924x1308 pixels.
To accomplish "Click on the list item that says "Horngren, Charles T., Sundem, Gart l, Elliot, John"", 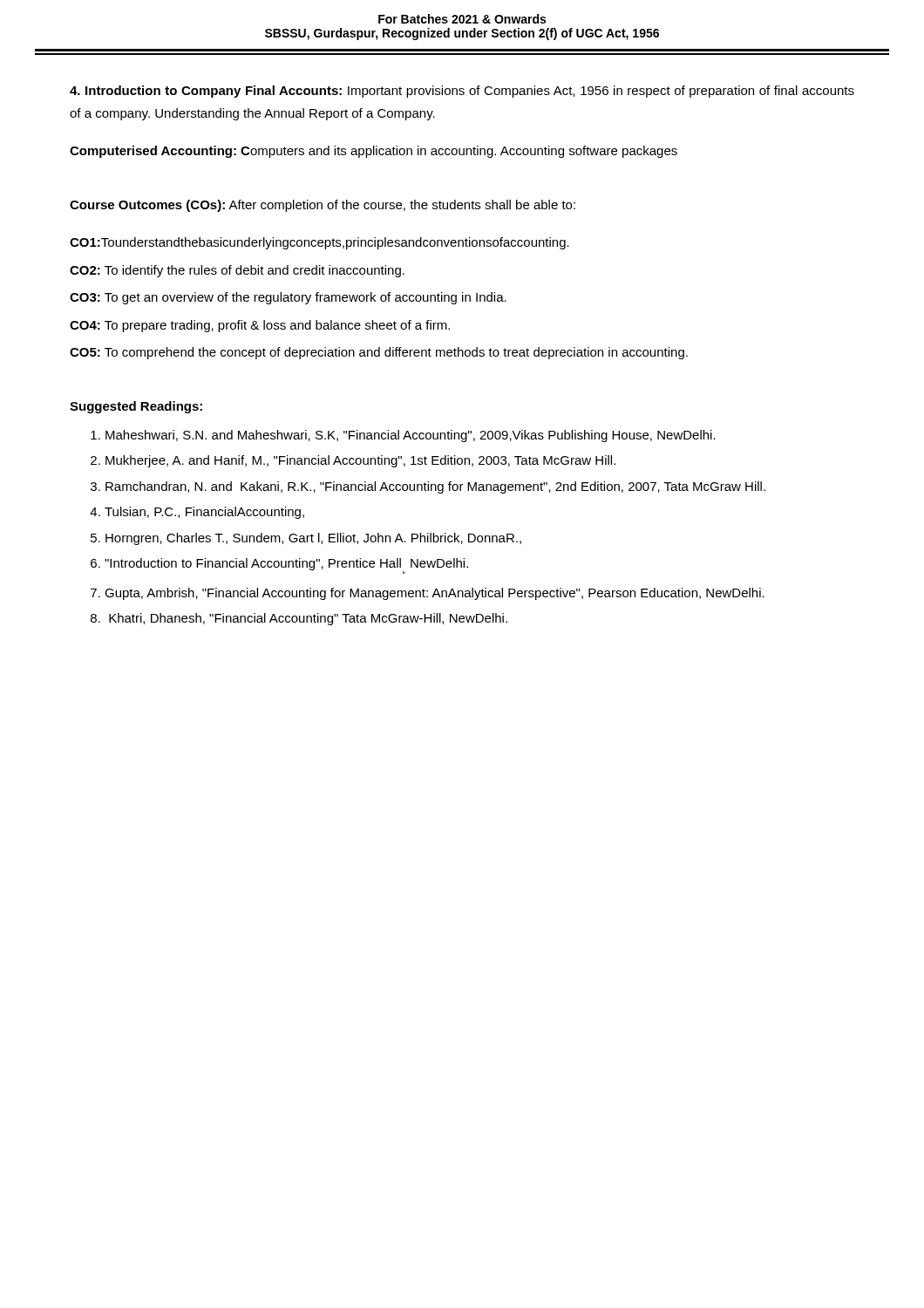I will point(313,537).
